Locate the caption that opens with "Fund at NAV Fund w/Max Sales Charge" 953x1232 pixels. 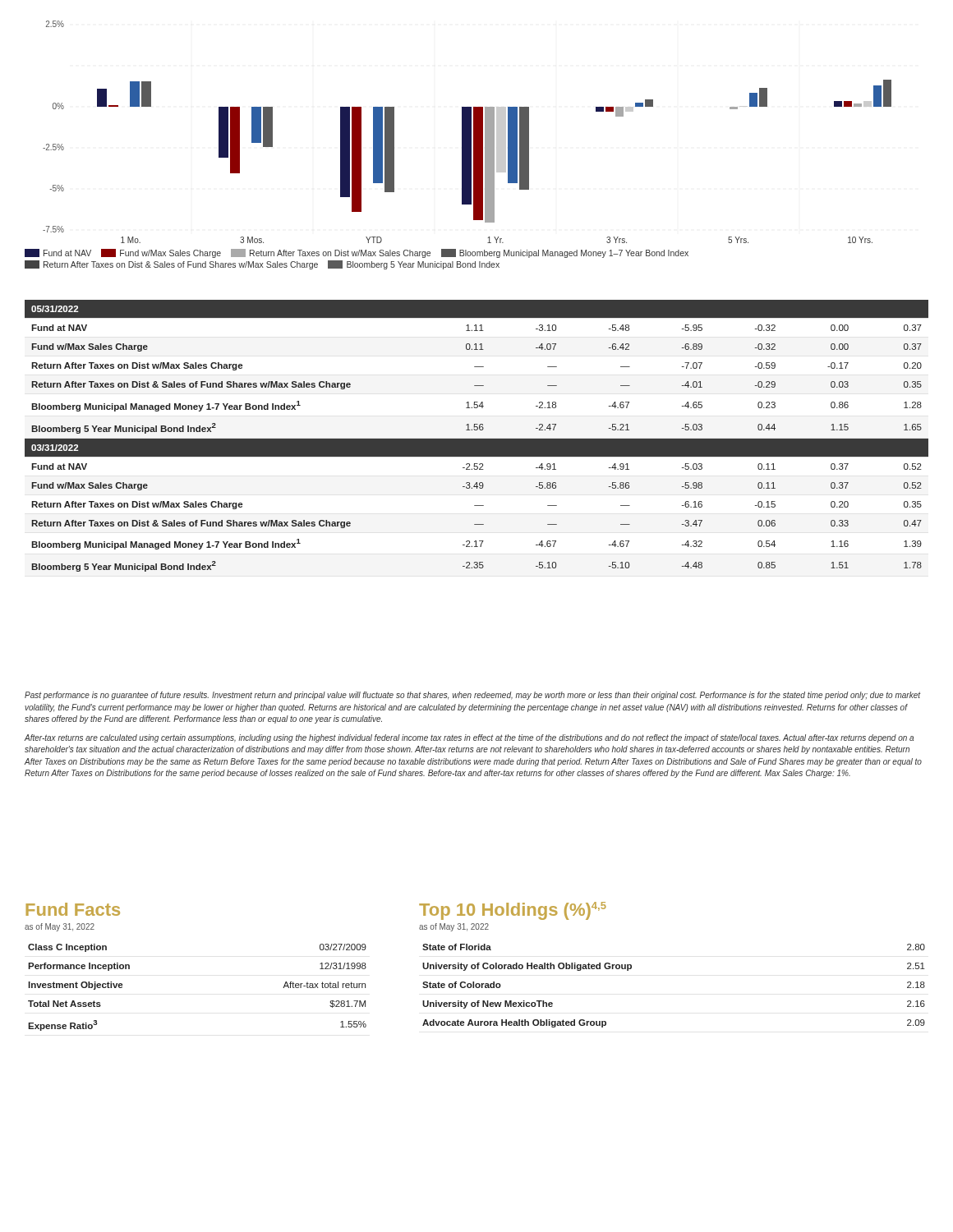tap(476, 259)
